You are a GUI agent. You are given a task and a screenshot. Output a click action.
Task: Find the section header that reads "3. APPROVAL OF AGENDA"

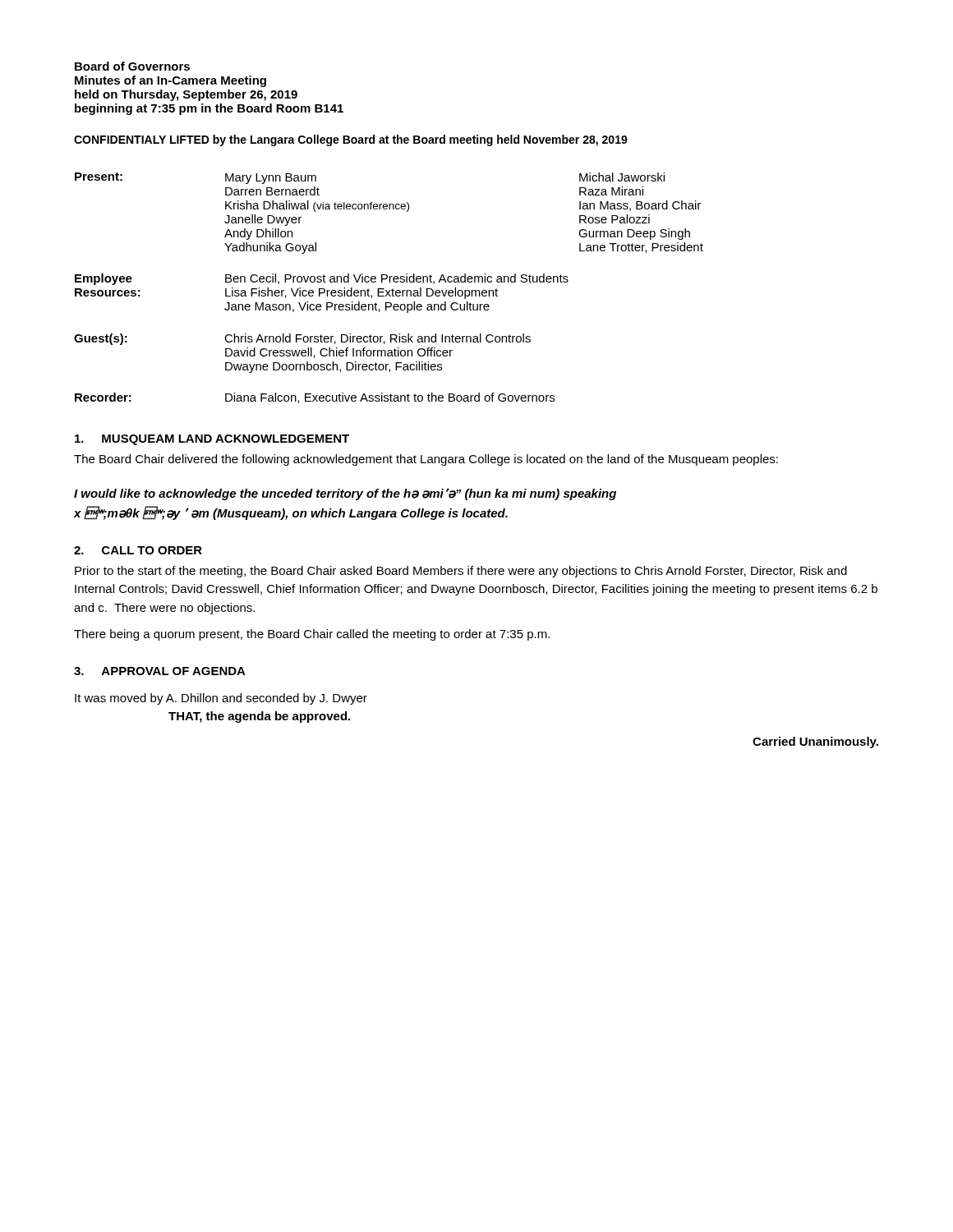point(160,670)
